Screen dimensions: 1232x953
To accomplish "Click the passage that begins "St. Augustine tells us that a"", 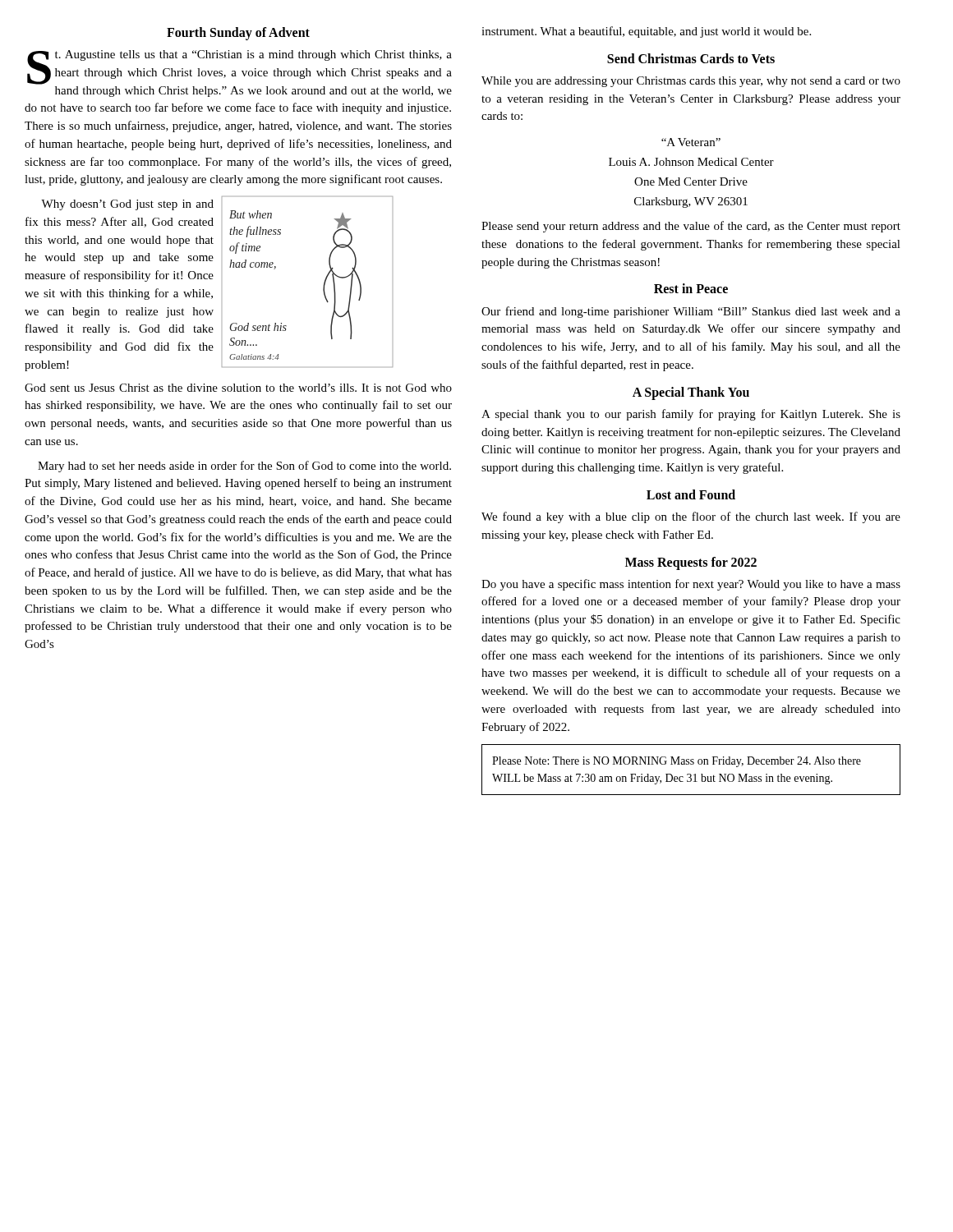I will (238, 116).
